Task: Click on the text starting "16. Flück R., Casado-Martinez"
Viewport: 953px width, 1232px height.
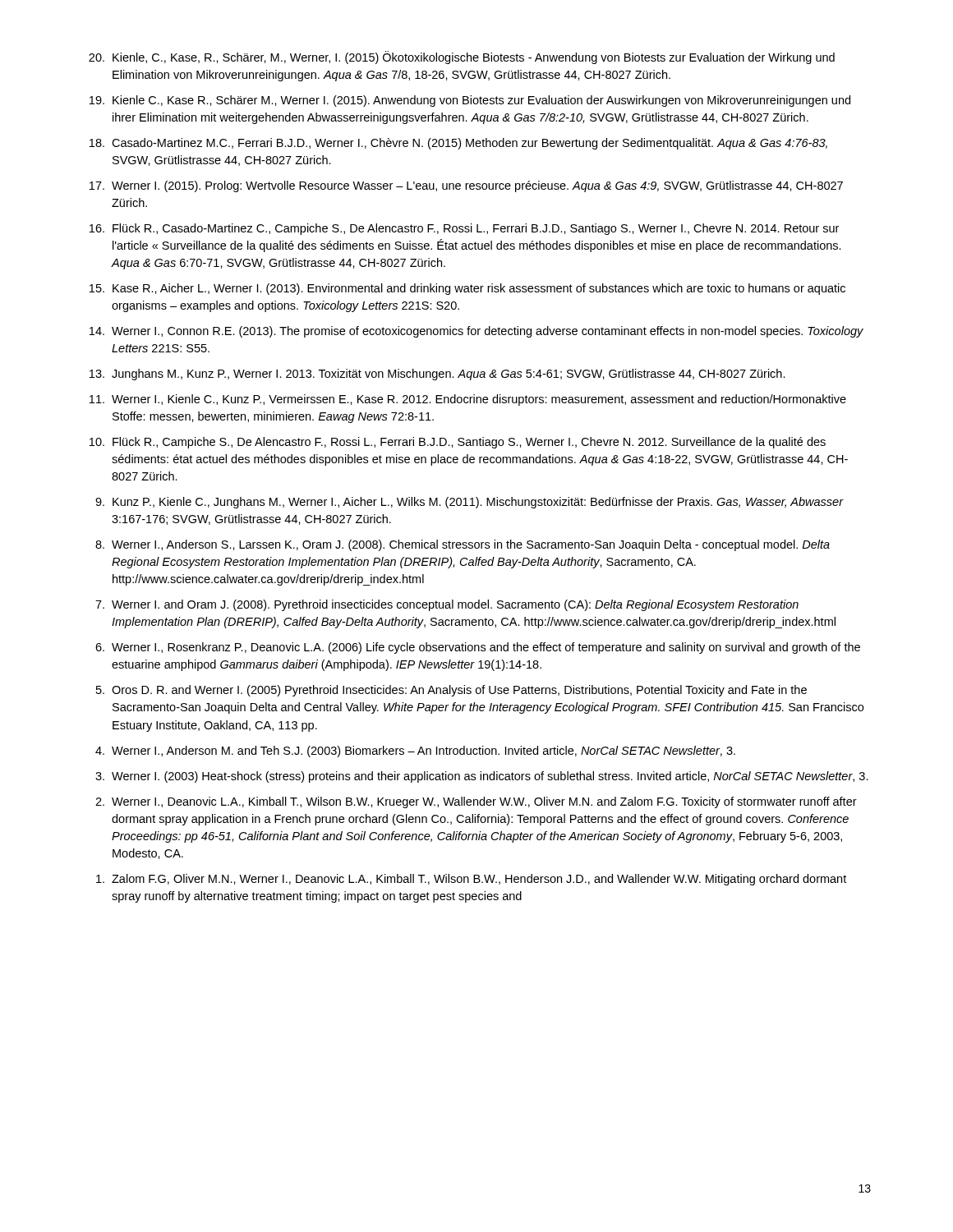Action: pyautogui.click(x=472, y=246)
